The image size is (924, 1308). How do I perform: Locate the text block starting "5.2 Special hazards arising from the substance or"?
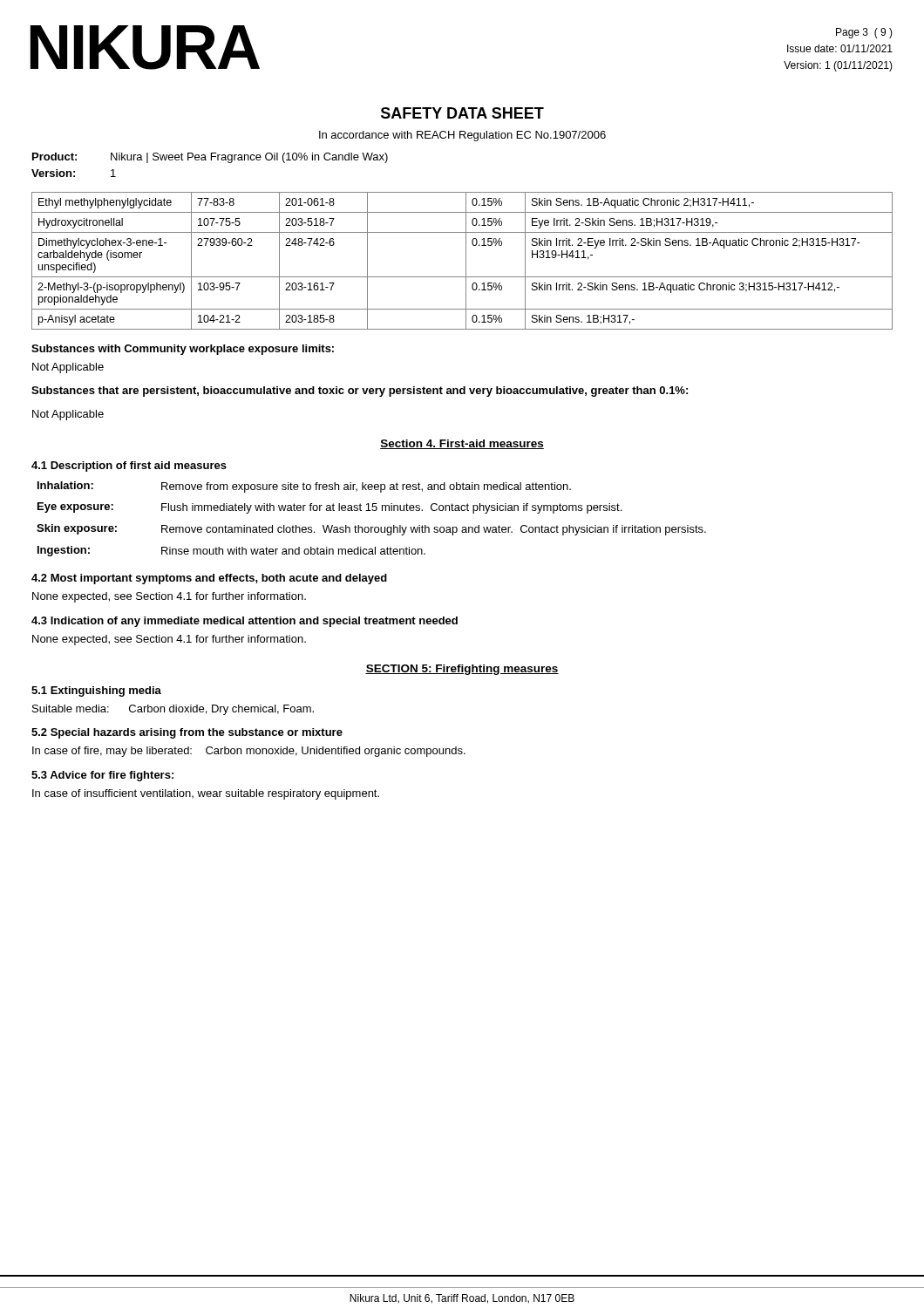point(187,732)
